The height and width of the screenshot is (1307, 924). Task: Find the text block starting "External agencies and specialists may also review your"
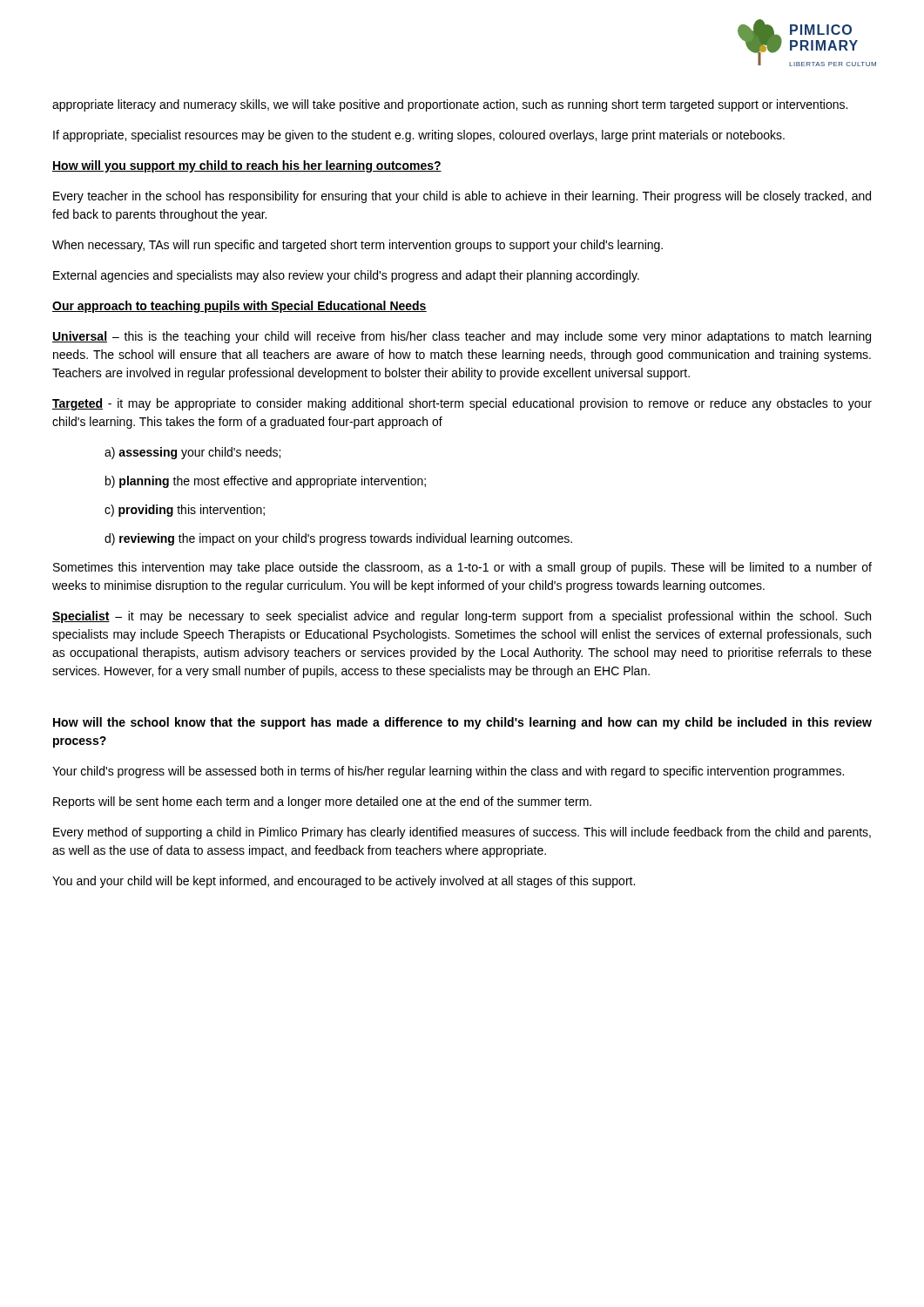click(x=462, y=276)
